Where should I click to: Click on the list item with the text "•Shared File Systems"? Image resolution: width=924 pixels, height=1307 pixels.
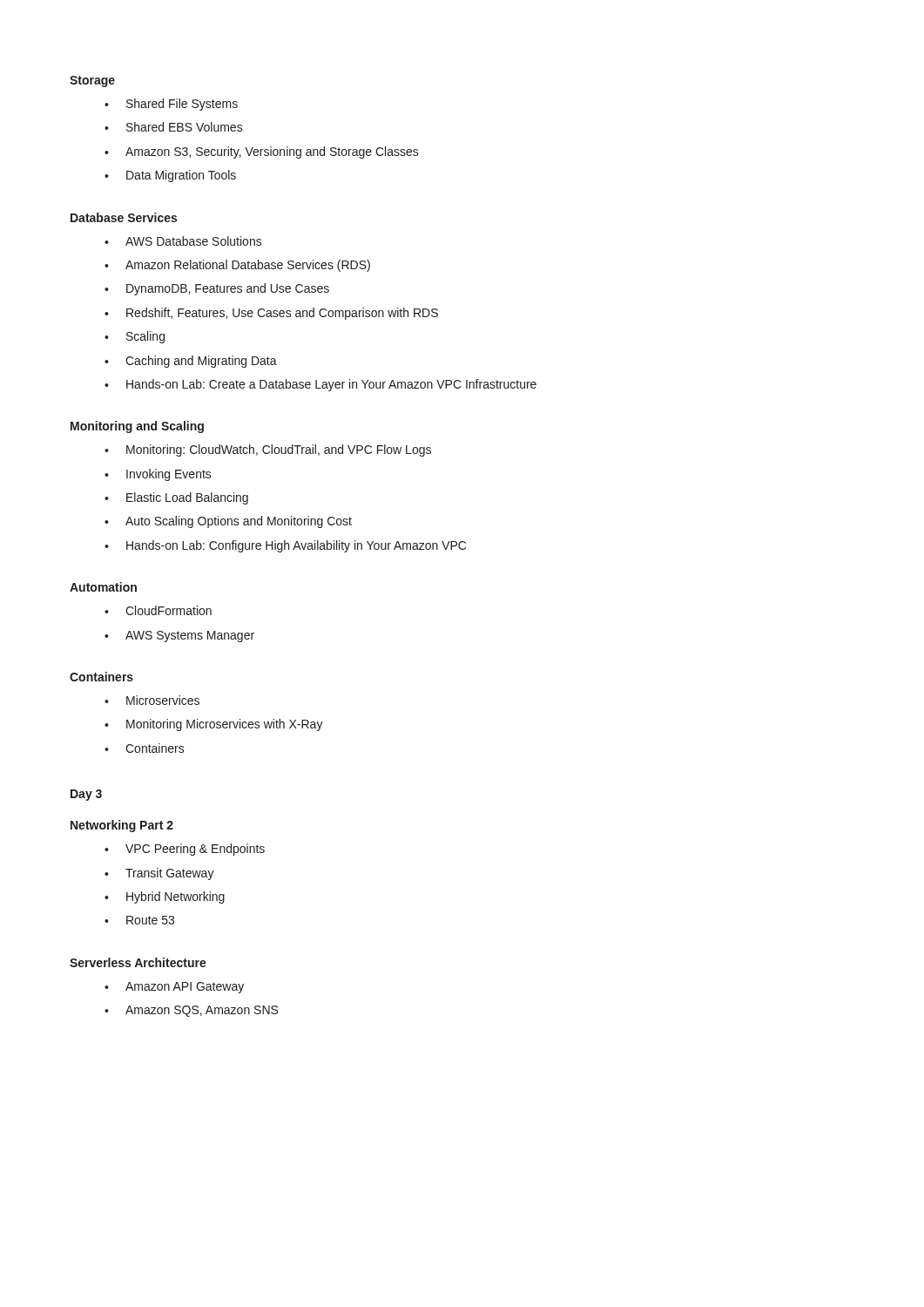[171, 104]
